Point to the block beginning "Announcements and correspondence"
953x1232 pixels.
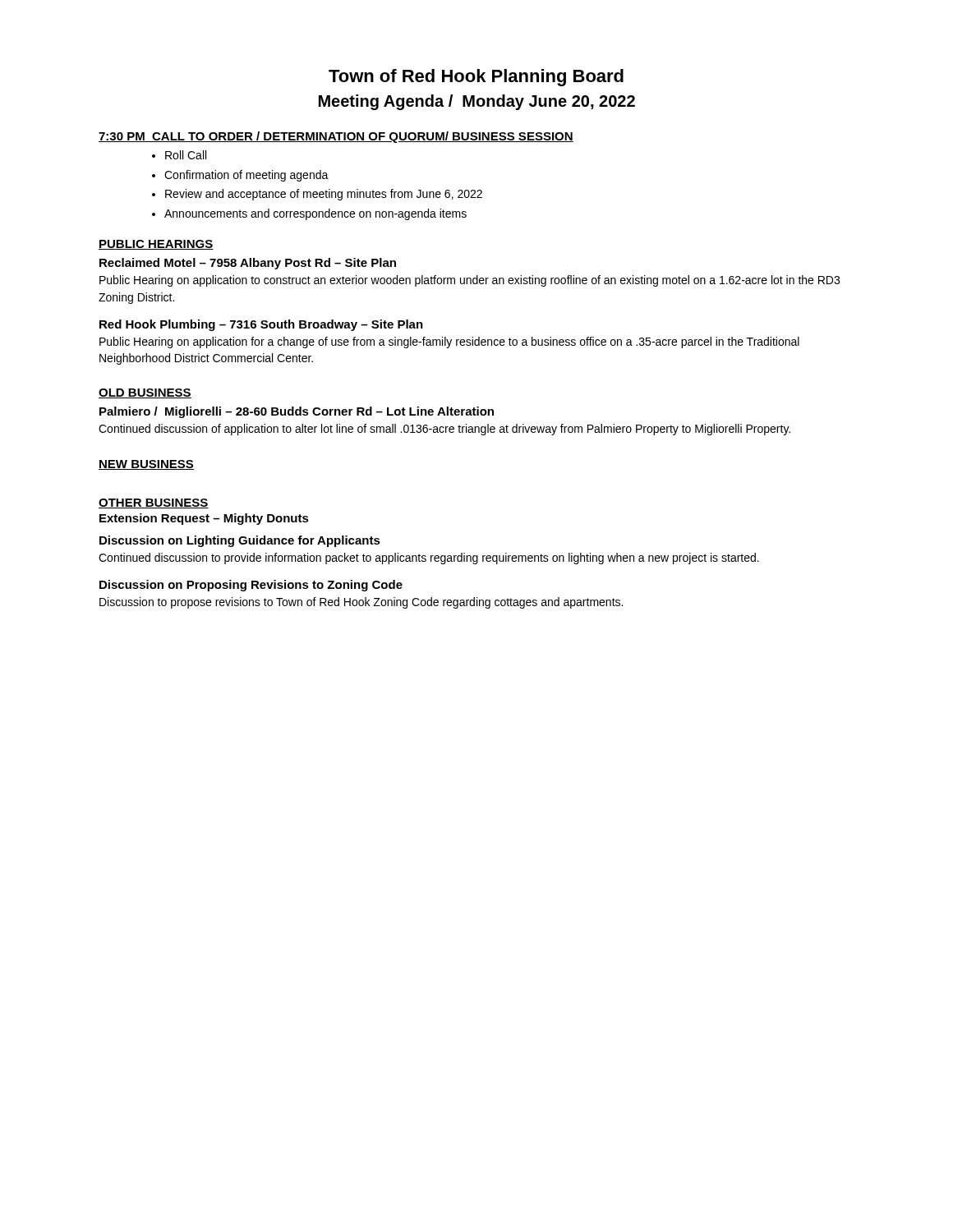316,213
